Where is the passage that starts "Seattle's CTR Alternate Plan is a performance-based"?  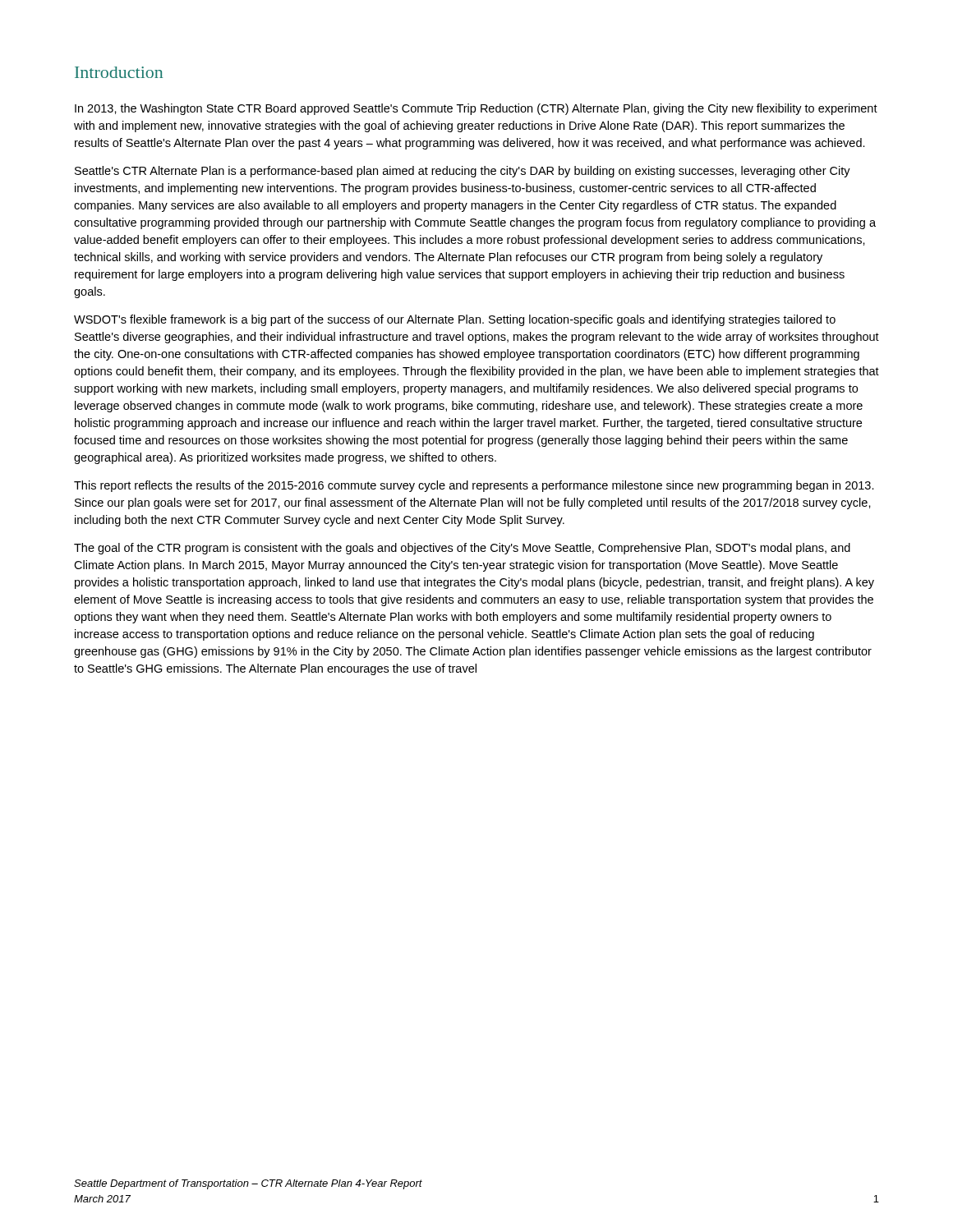476,232
